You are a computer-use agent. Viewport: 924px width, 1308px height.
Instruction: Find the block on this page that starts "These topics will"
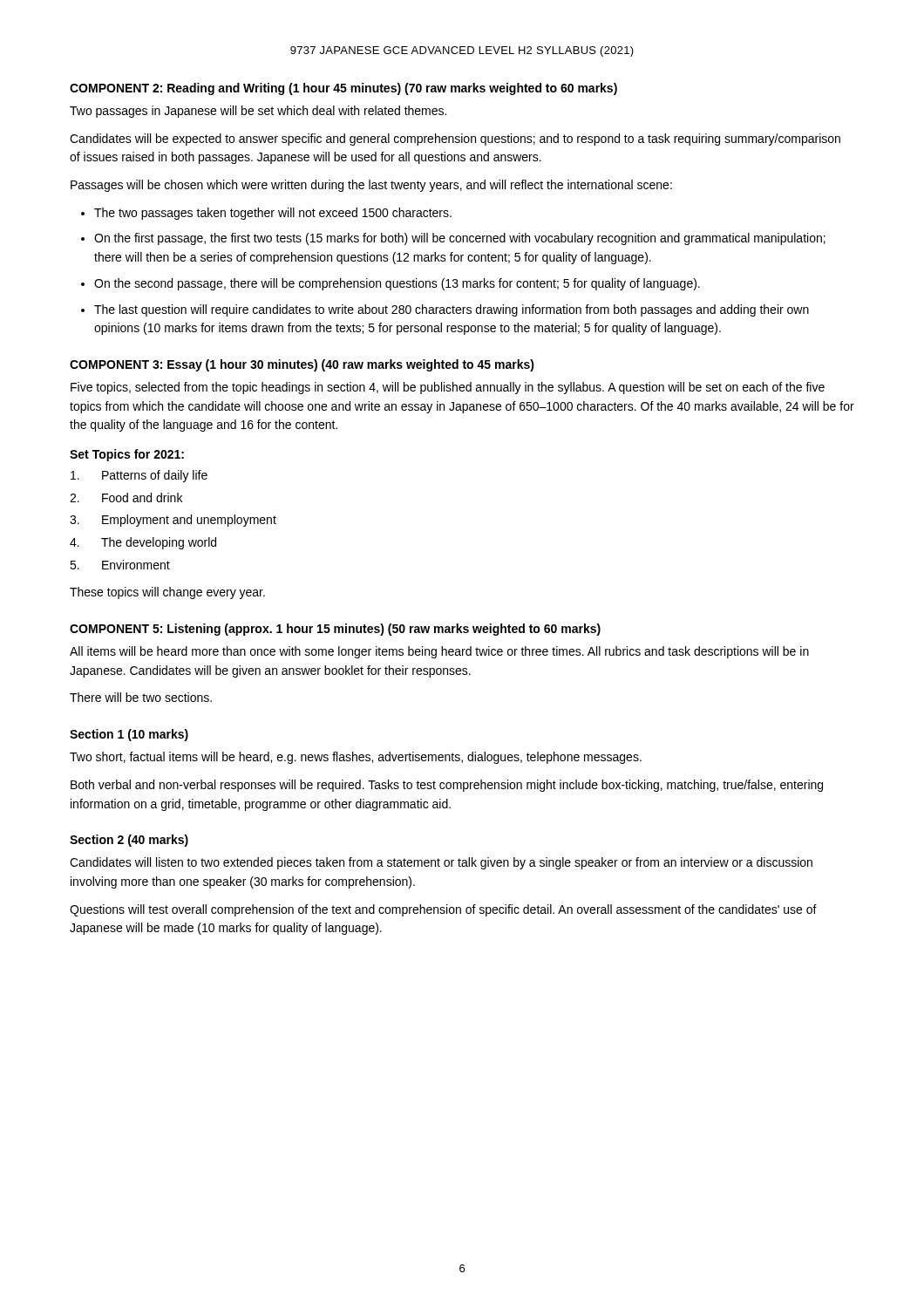168,592
